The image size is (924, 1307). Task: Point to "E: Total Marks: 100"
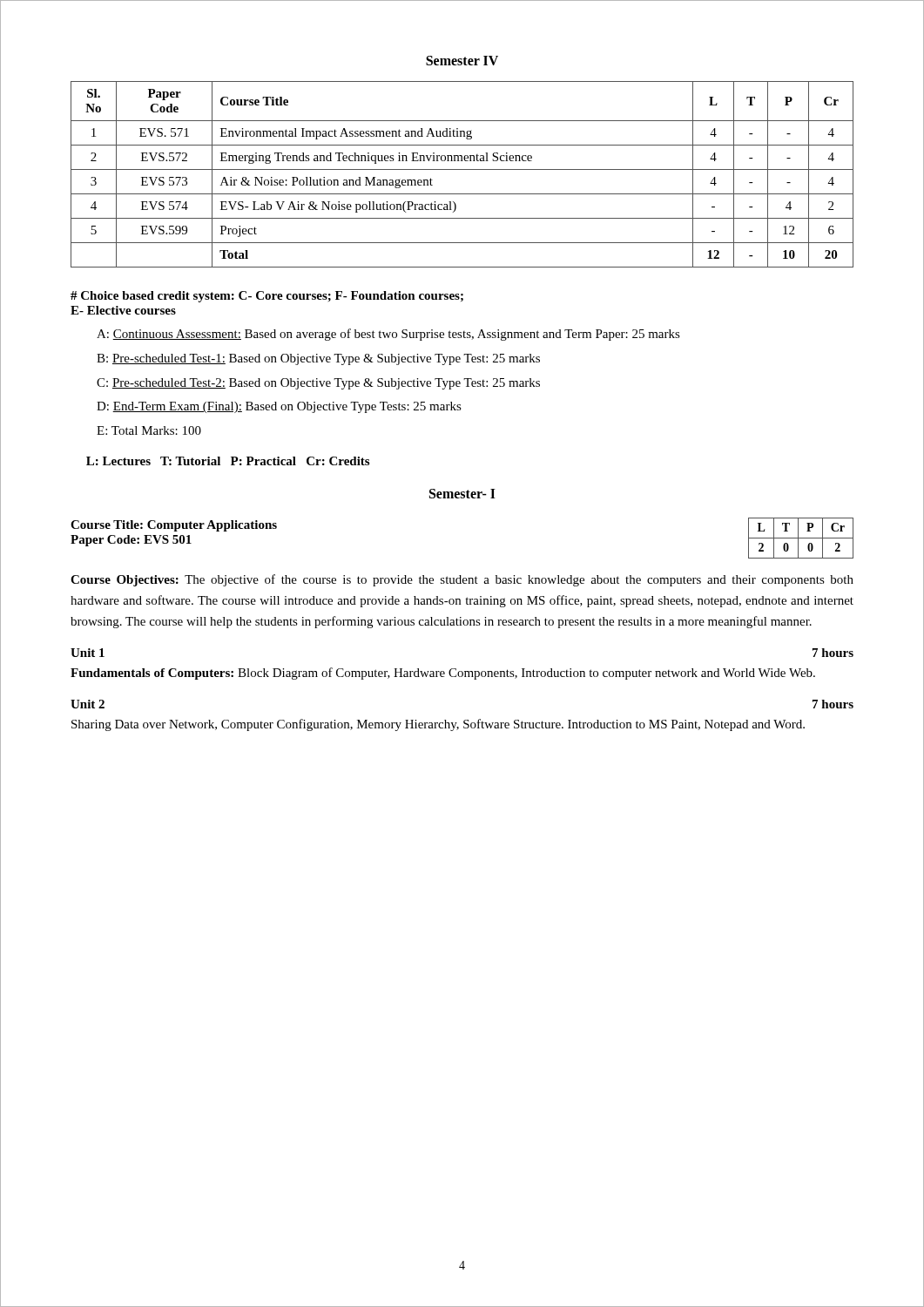coord(149,430)
